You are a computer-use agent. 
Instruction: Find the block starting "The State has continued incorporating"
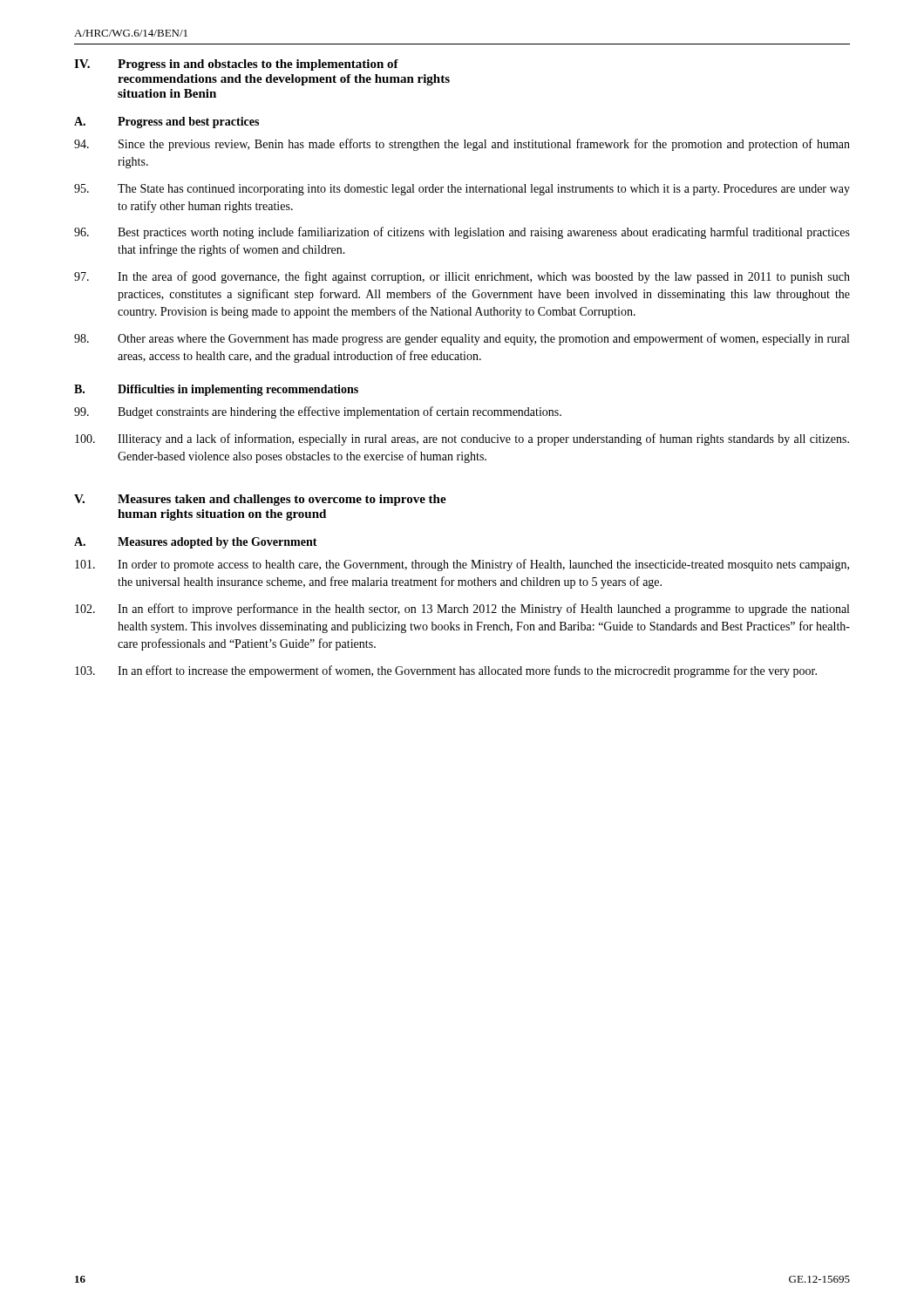tap(462, 198)
